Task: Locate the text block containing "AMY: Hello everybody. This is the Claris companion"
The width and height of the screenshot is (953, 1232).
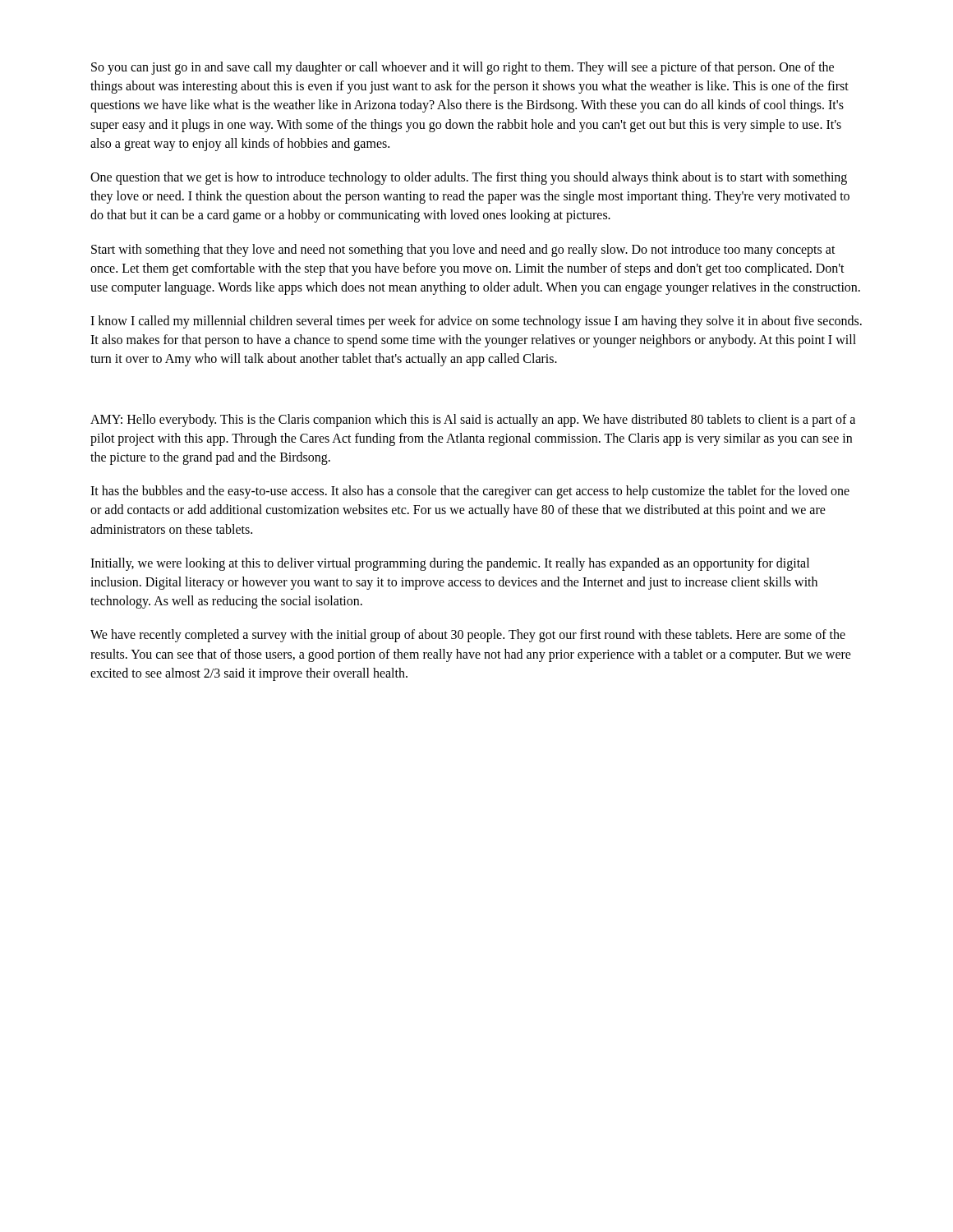Action: [473, 438]
